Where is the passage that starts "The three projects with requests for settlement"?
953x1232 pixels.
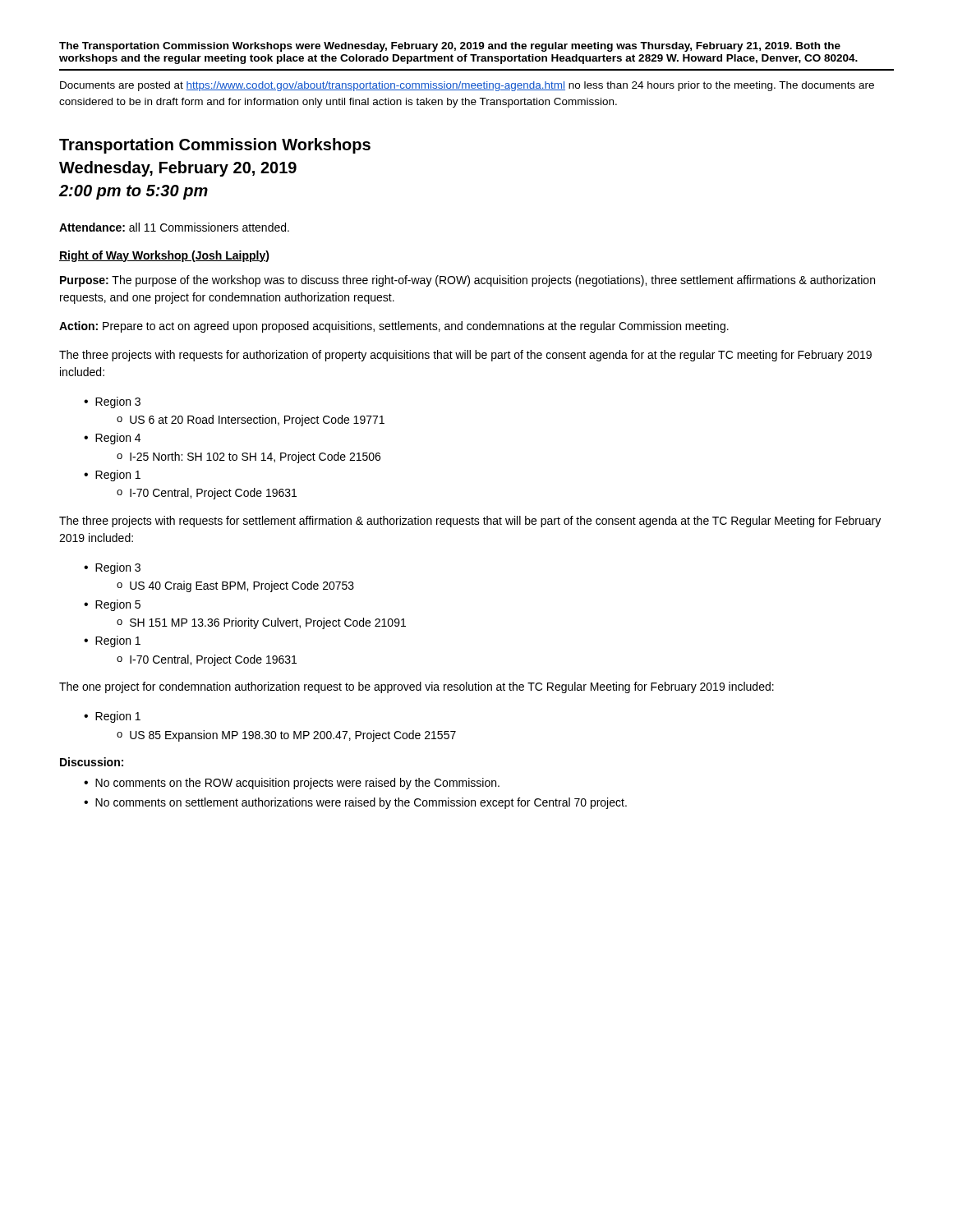point(470,529)
